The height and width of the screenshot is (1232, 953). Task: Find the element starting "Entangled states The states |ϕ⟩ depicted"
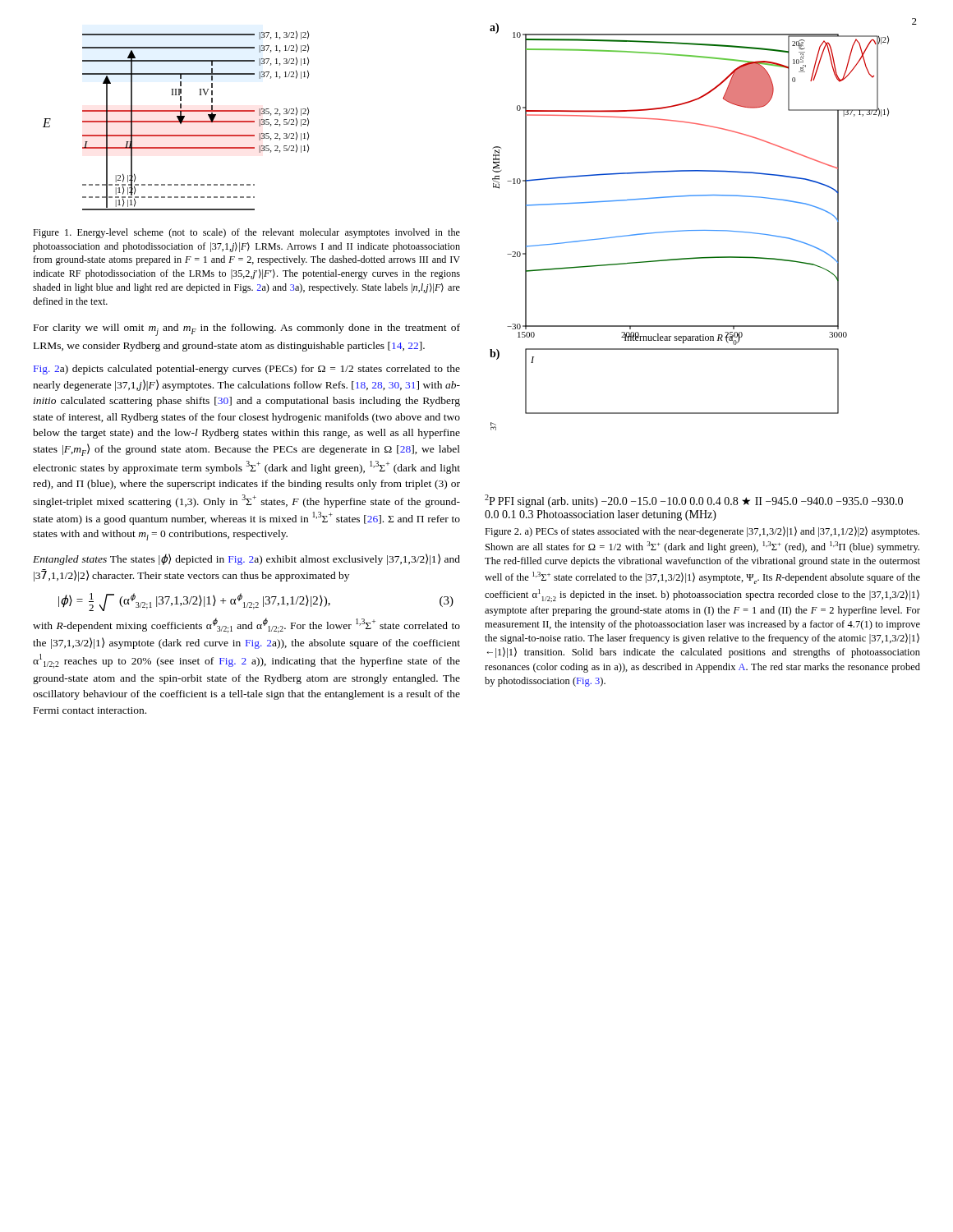point(246,567)
